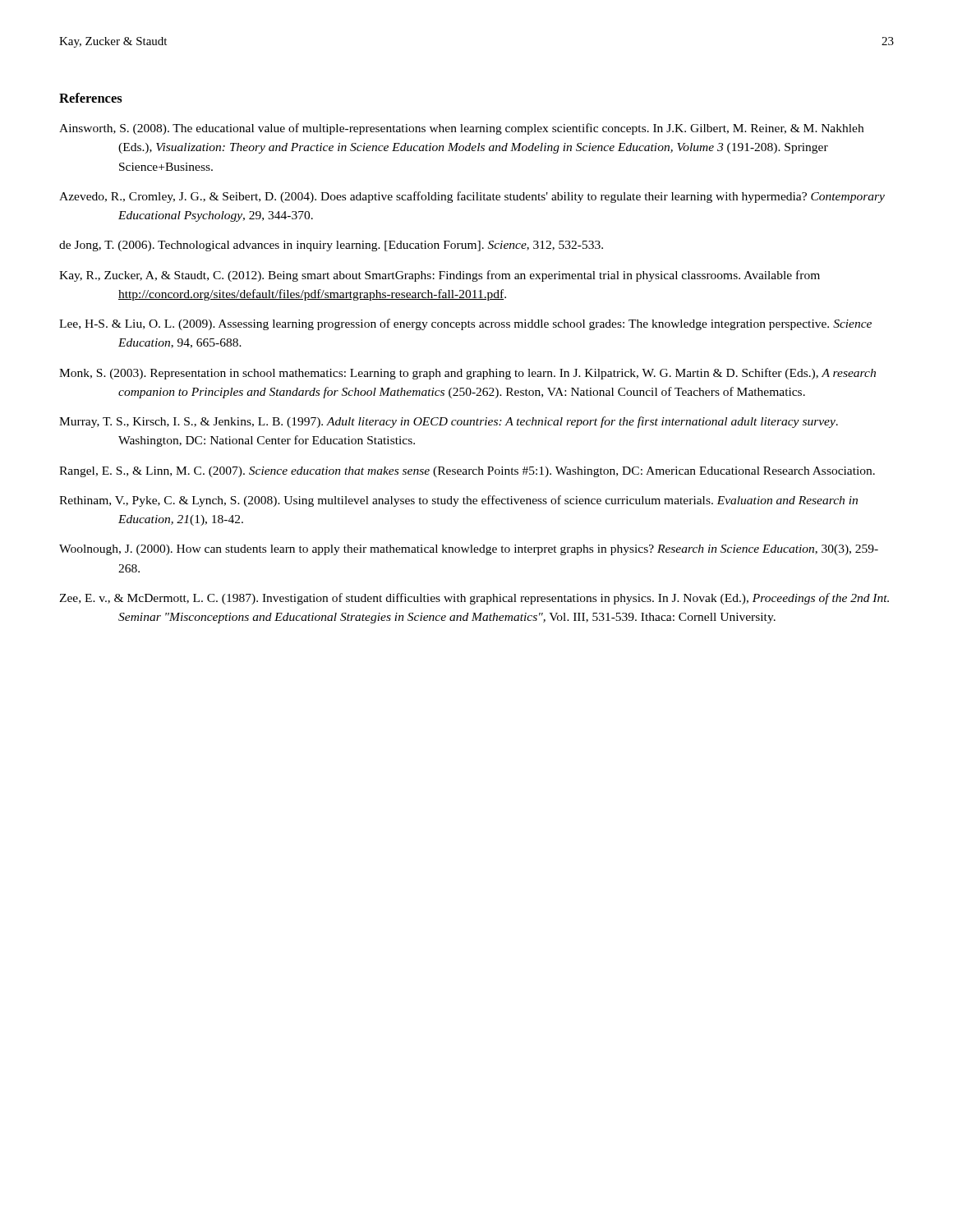Click on the list item with the text "Woolnough, J. (2000)."
953x1232 pixels.
[469, 558]
